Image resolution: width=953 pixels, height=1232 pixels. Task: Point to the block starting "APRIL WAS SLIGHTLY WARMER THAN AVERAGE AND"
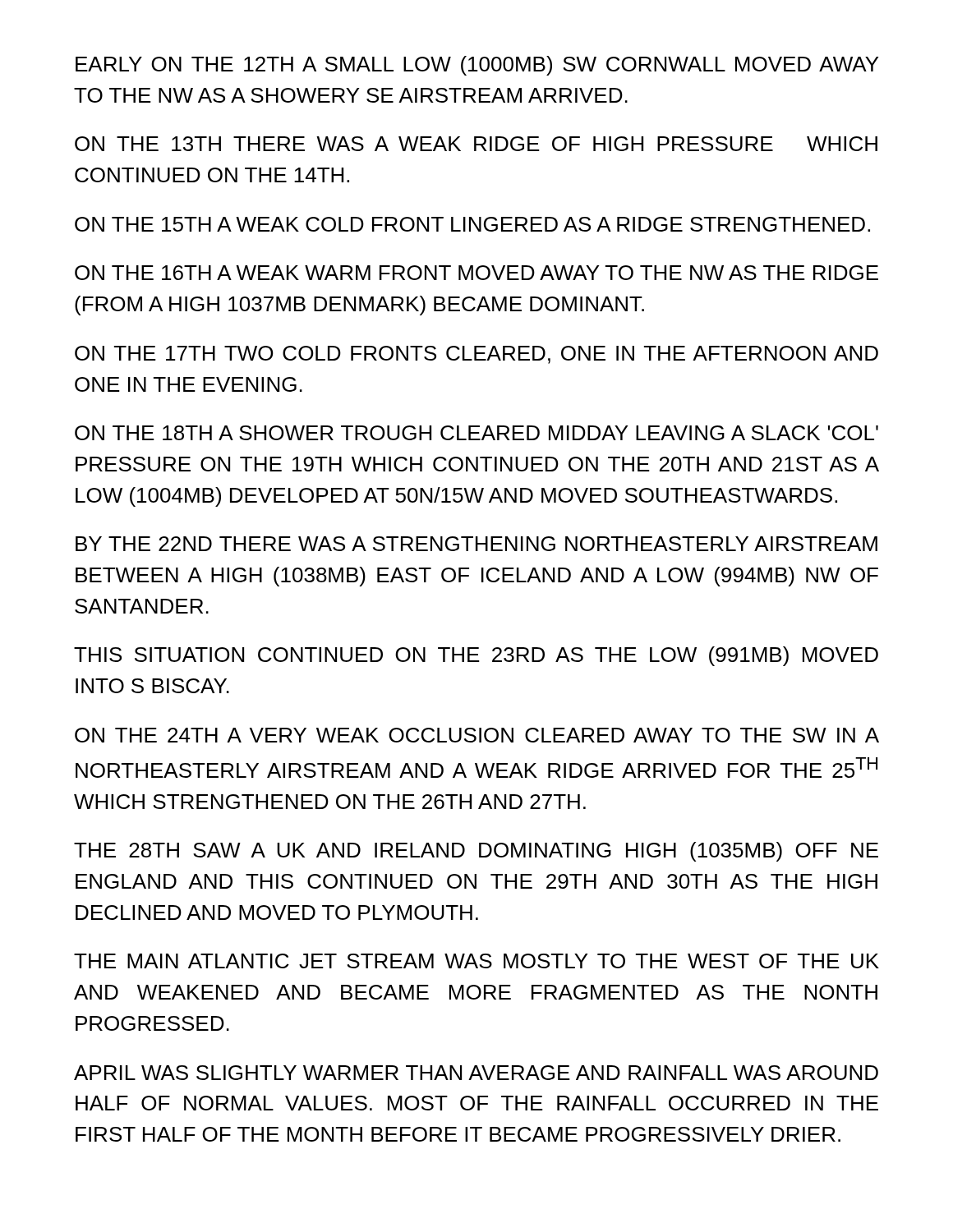point(476,1103)
